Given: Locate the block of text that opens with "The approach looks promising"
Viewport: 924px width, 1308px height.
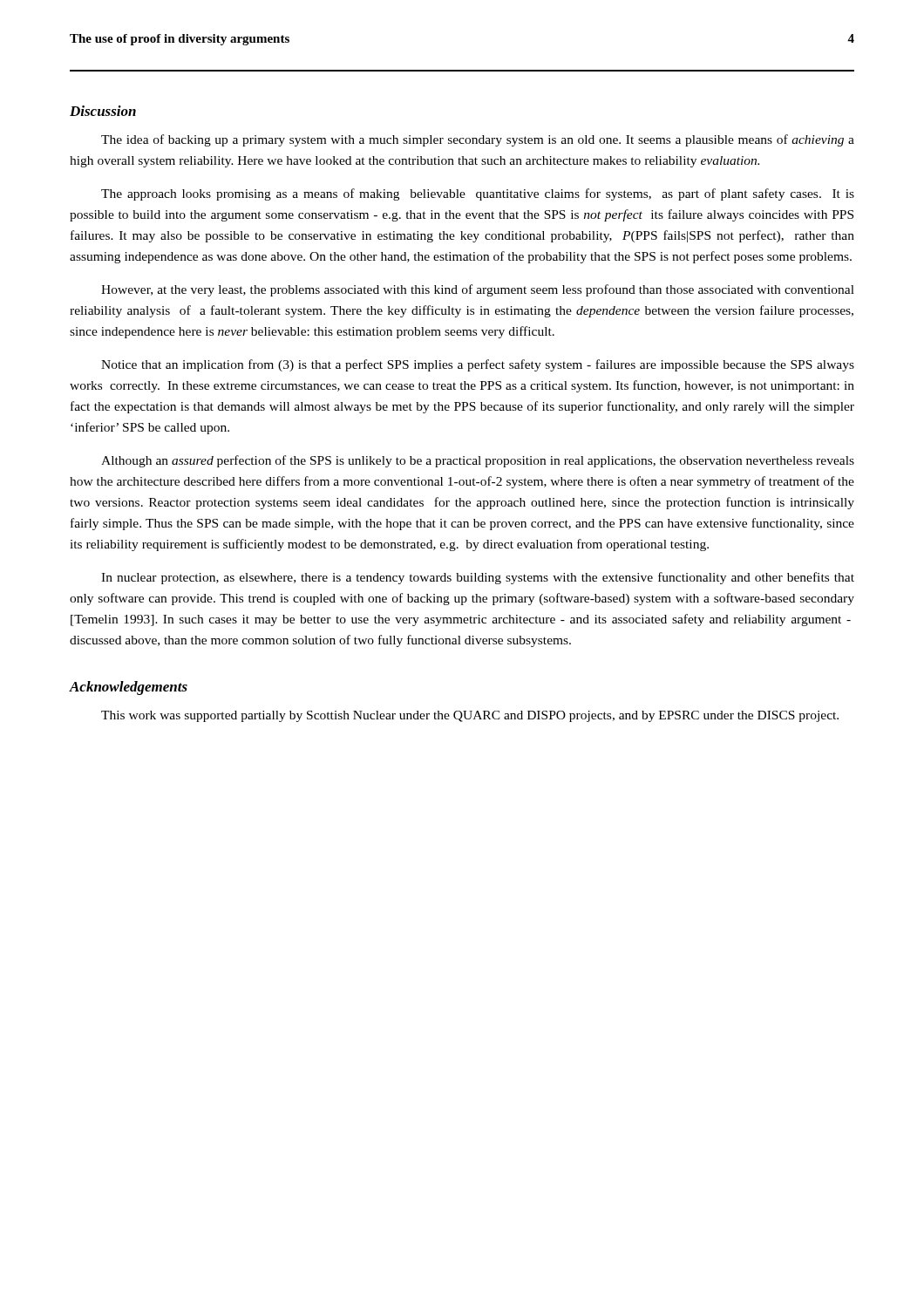Looking at the screenshot, I should point(462,225).
